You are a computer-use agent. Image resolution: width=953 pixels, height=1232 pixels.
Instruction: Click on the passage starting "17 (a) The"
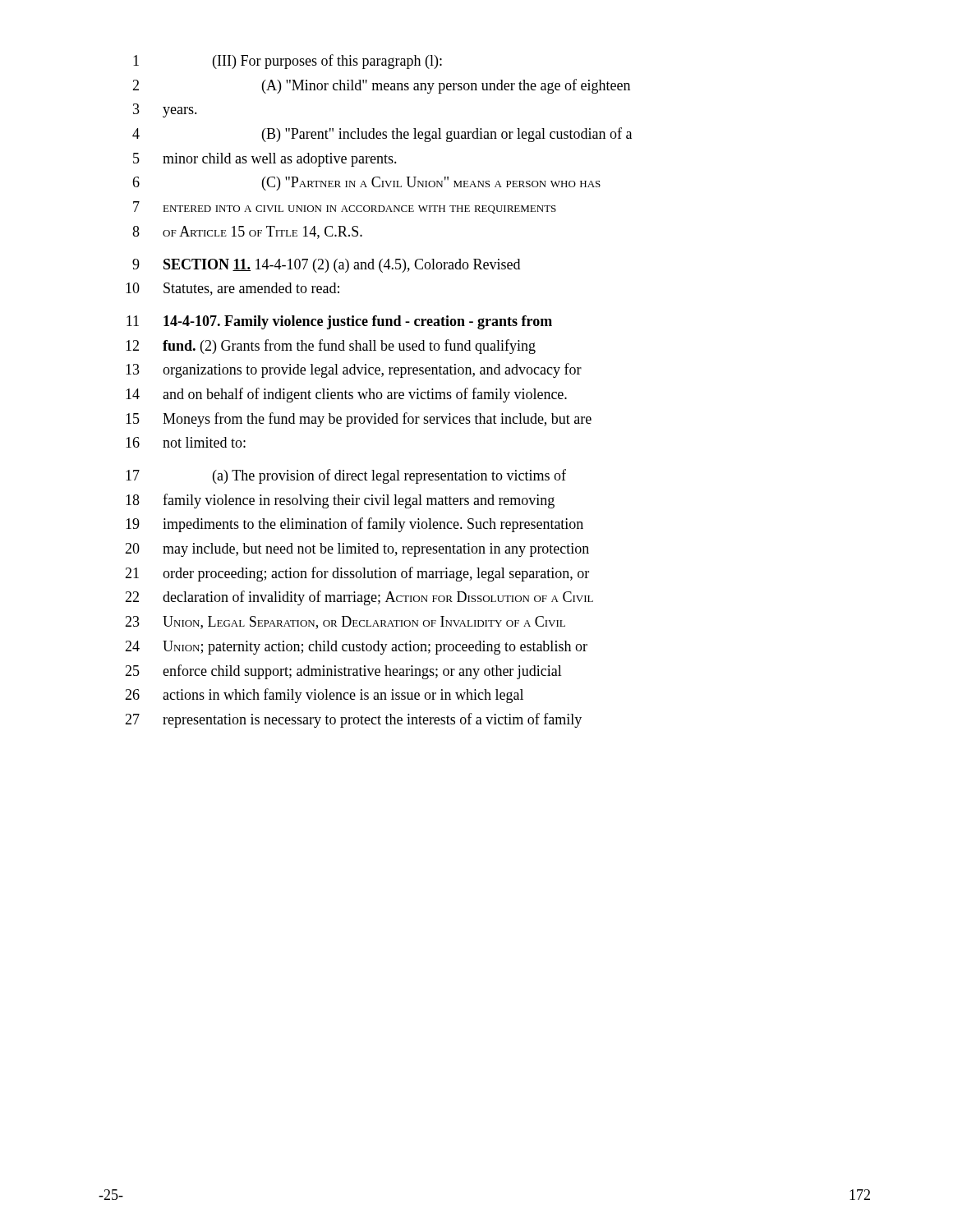(485, 476)
